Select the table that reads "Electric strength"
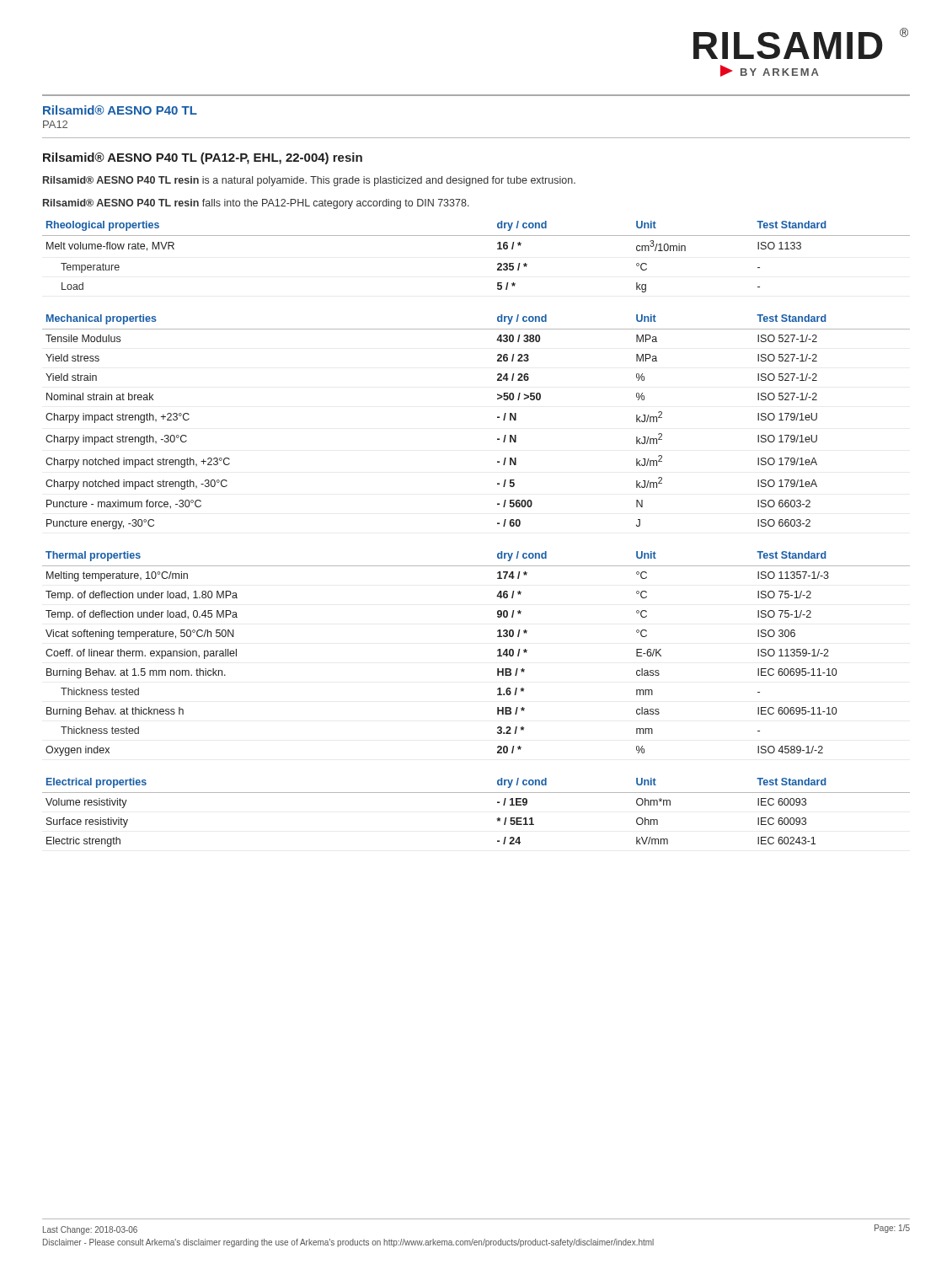This screenshot has height=1264, width=952. point(476,812)
